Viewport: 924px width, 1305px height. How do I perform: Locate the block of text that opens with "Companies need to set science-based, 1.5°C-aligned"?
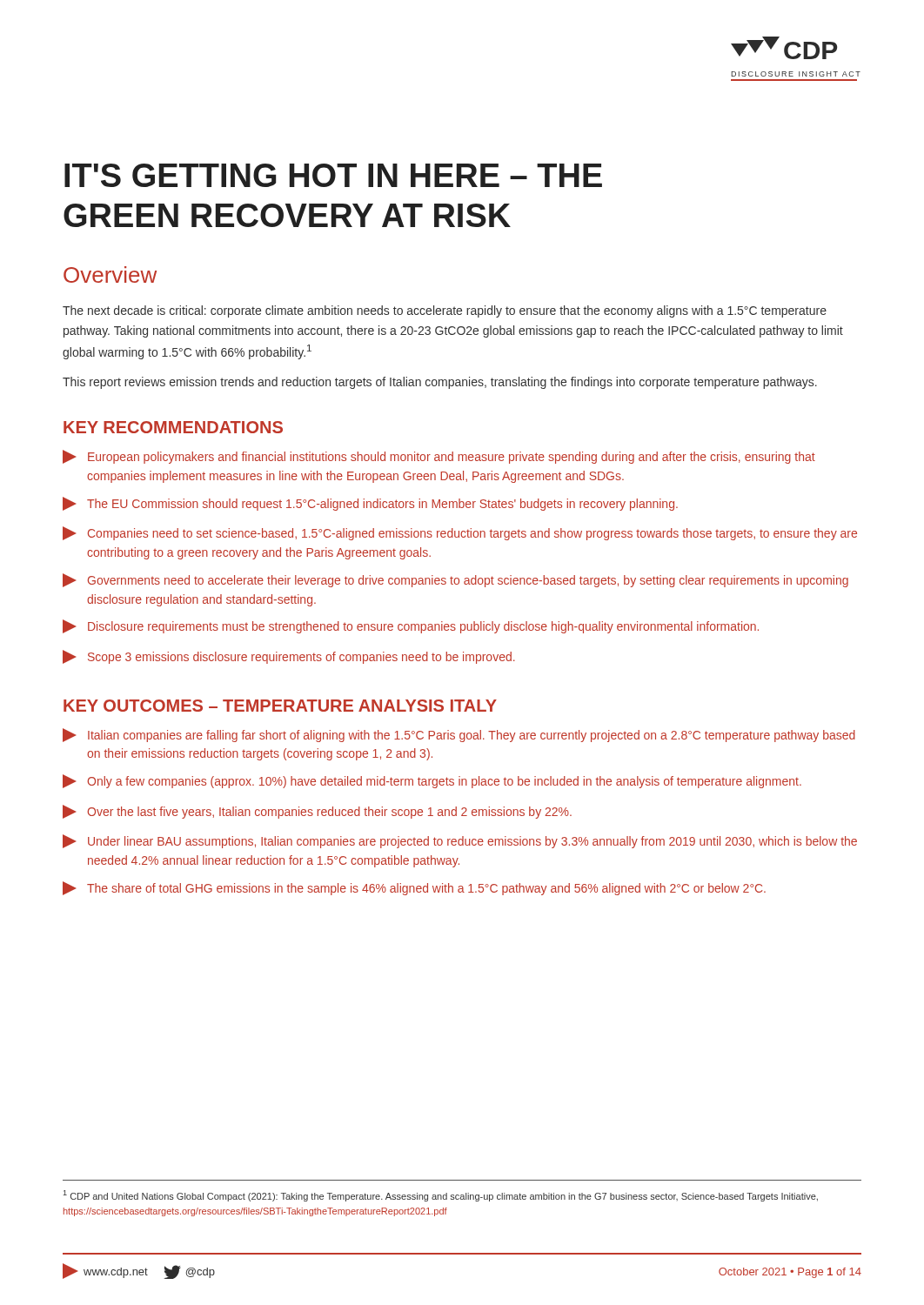click(462, 544)
